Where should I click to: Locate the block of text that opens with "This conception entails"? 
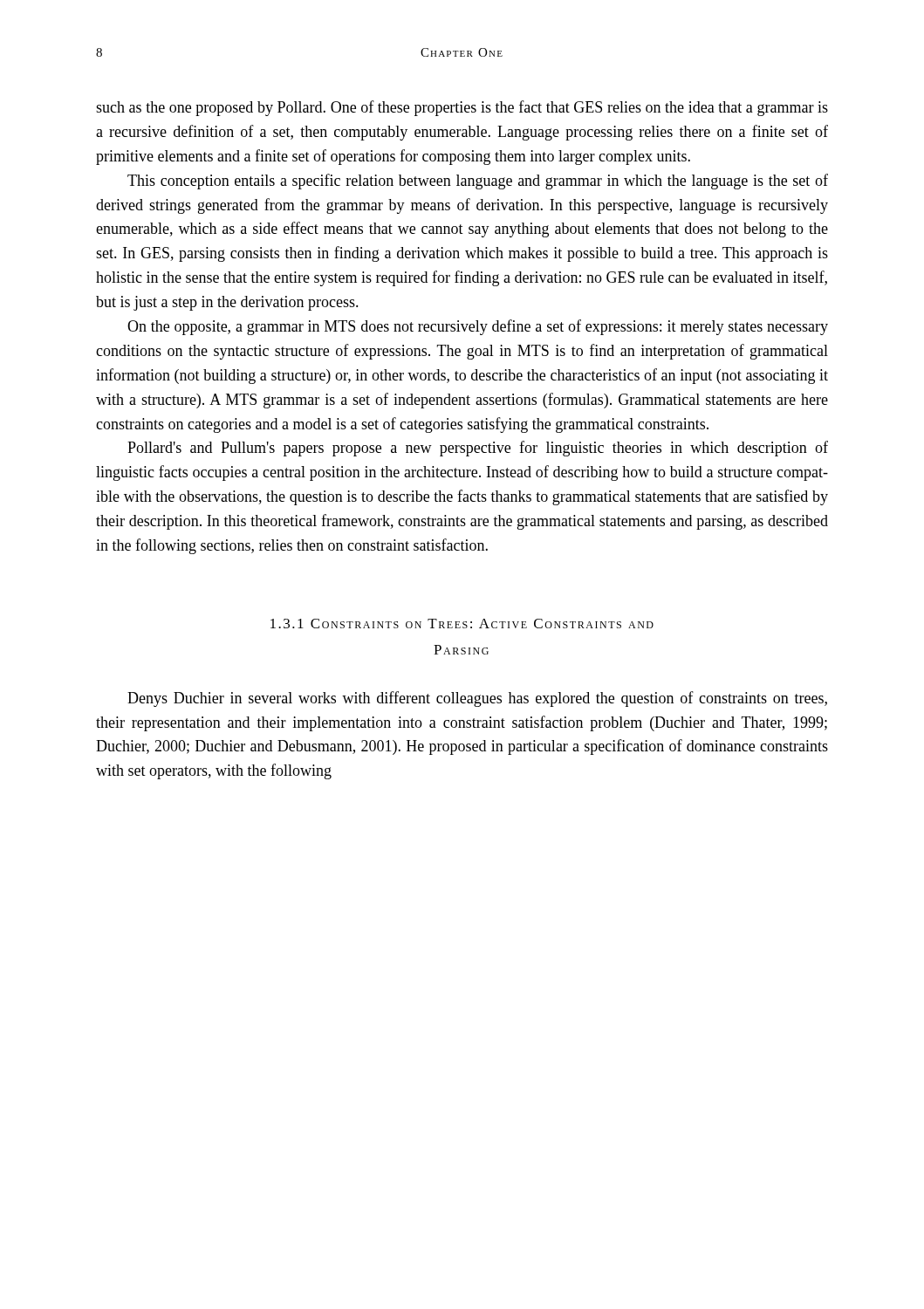[462, 242]
